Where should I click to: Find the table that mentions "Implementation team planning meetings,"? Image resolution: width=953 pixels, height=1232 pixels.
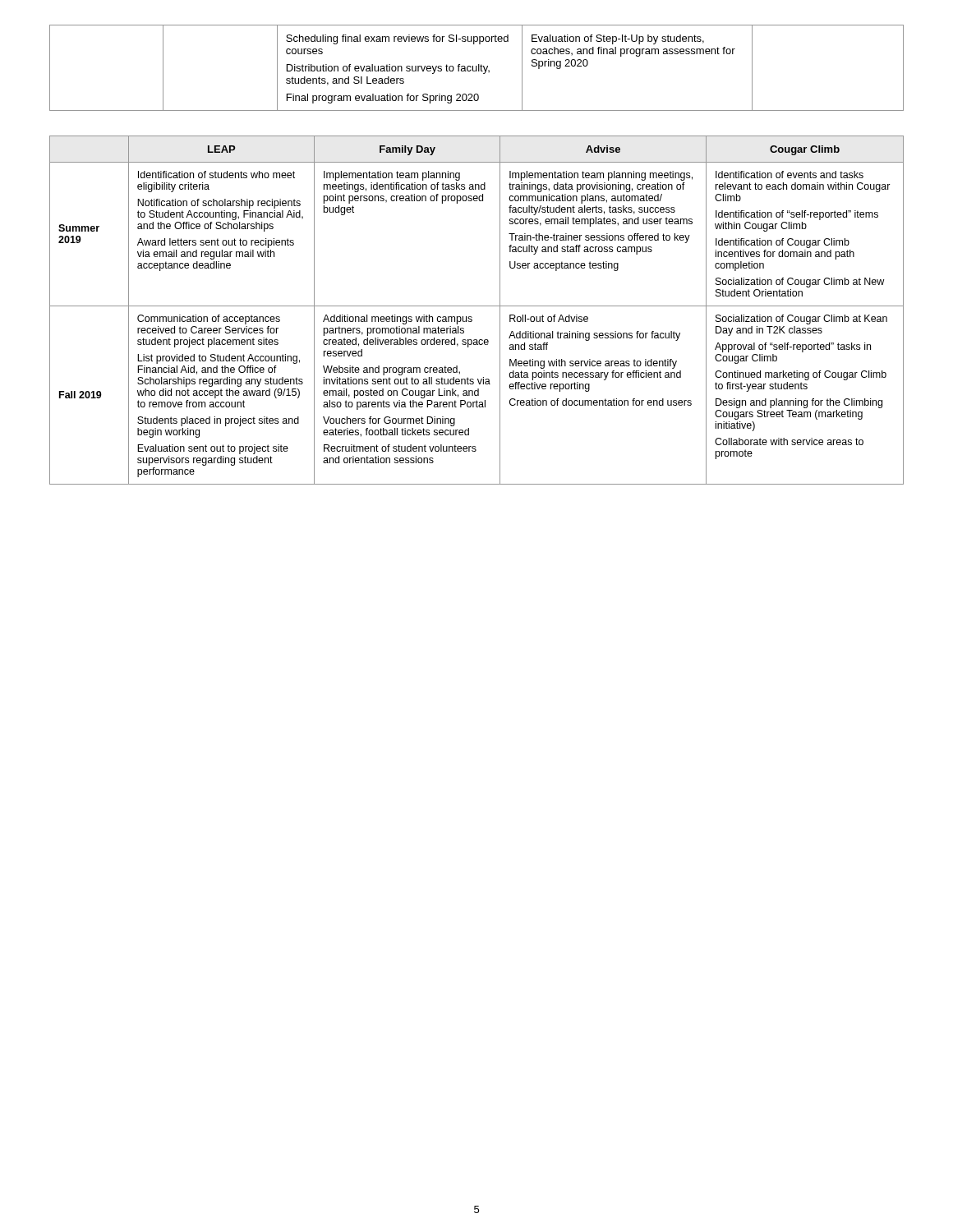click(476, 310)
